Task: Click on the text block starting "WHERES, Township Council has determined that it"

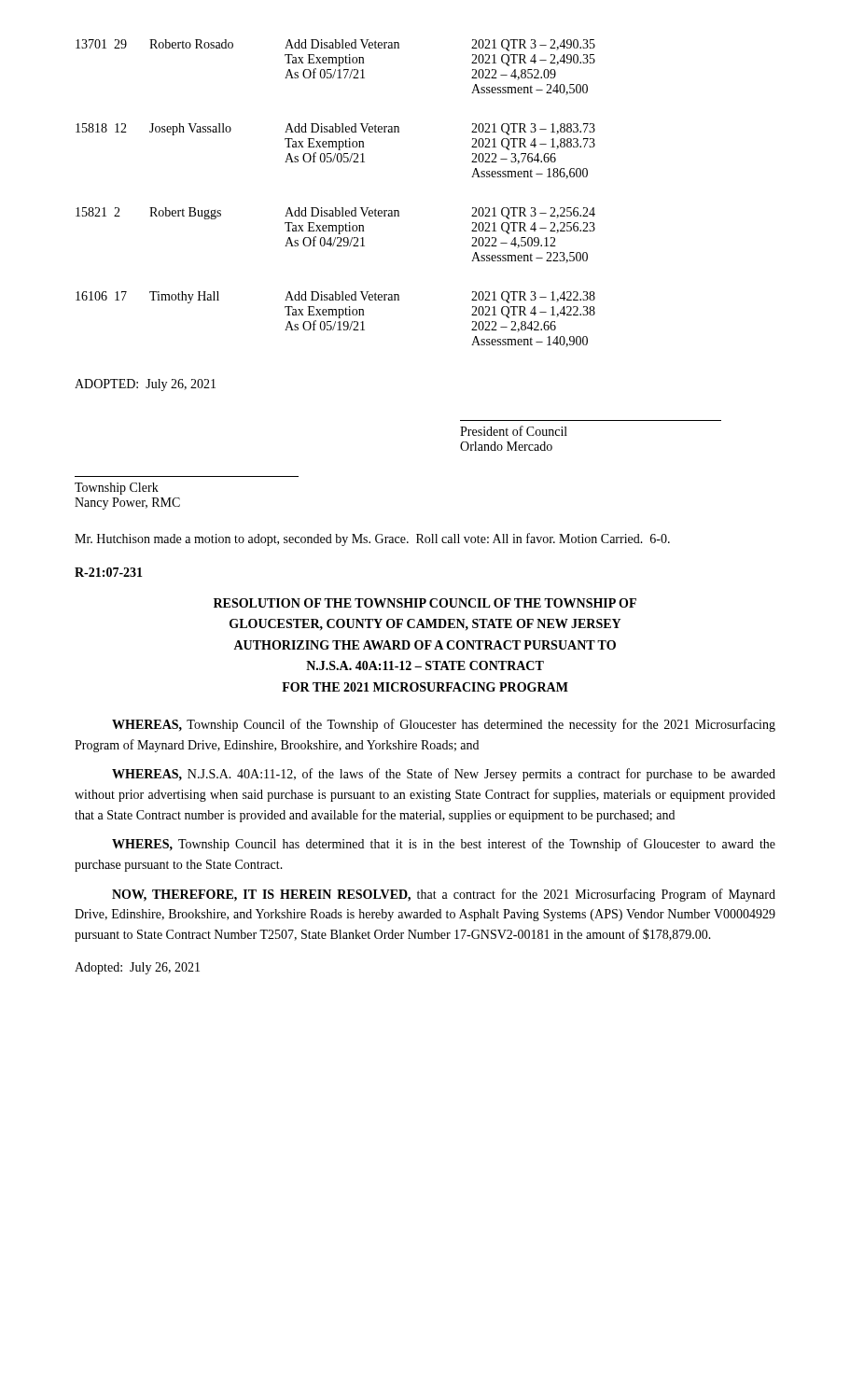Action: 425,855
